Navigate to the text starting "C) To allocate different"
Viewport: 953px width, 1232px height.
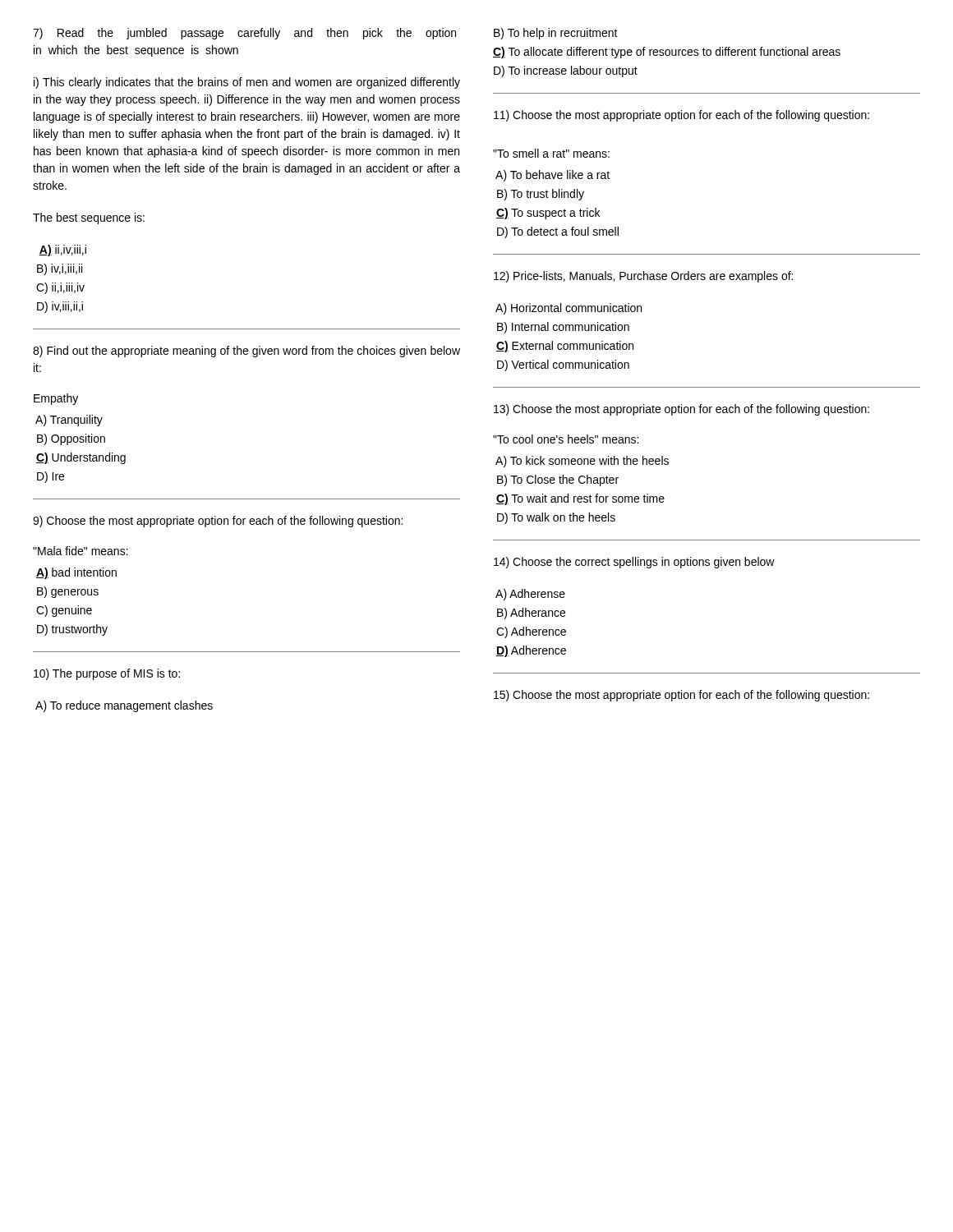click(x=667, y=52)
